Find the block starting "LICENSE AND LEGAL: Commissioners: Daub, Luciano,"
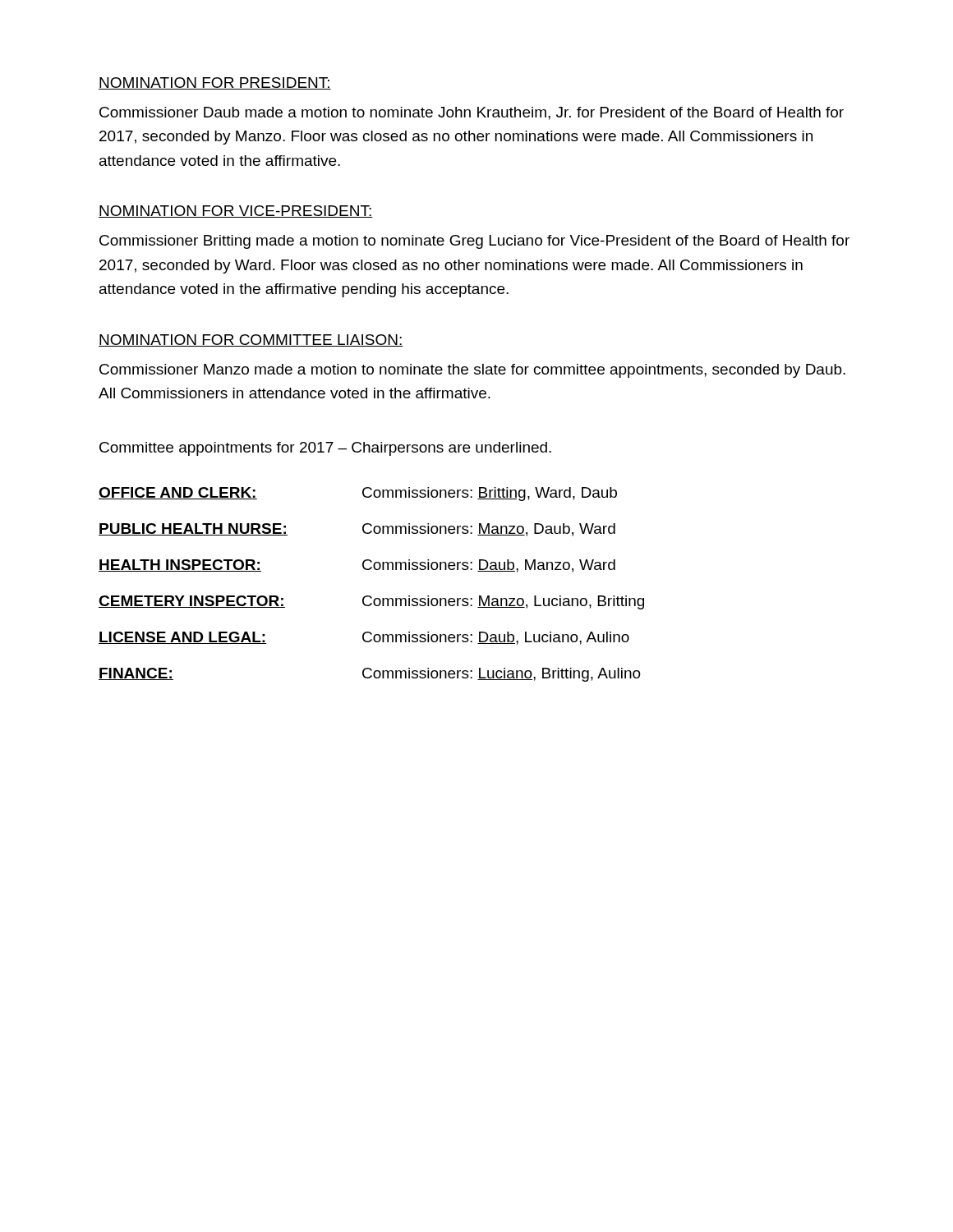Image resolution: width=953 pixels, height=1232 pixels. (364, 637)
